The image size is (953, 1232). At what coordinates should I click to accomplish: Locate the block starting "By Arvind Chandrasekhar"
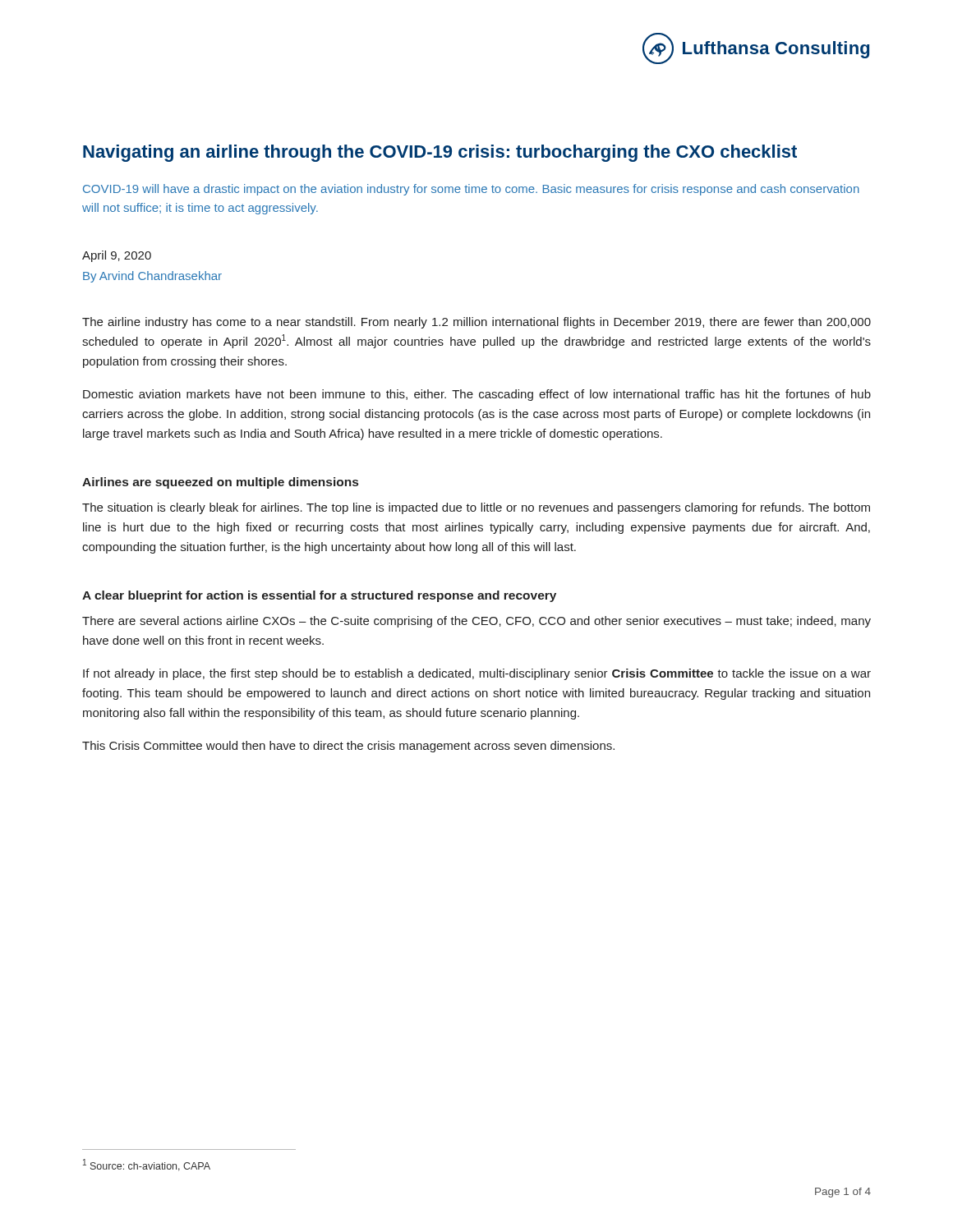pos(152,276)
